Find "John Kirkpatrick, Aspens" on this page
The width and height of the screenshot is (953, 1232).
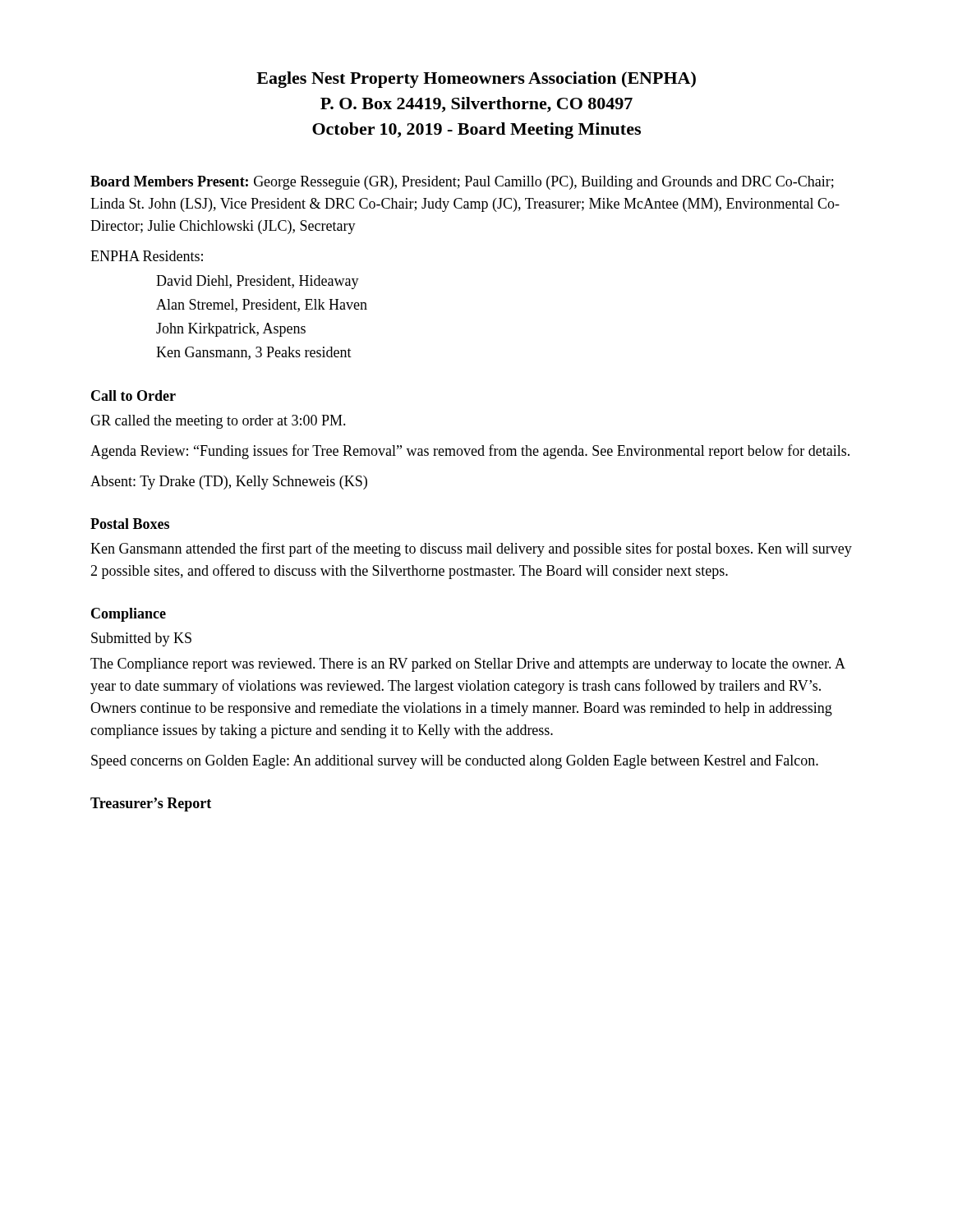tap(231, 329)
